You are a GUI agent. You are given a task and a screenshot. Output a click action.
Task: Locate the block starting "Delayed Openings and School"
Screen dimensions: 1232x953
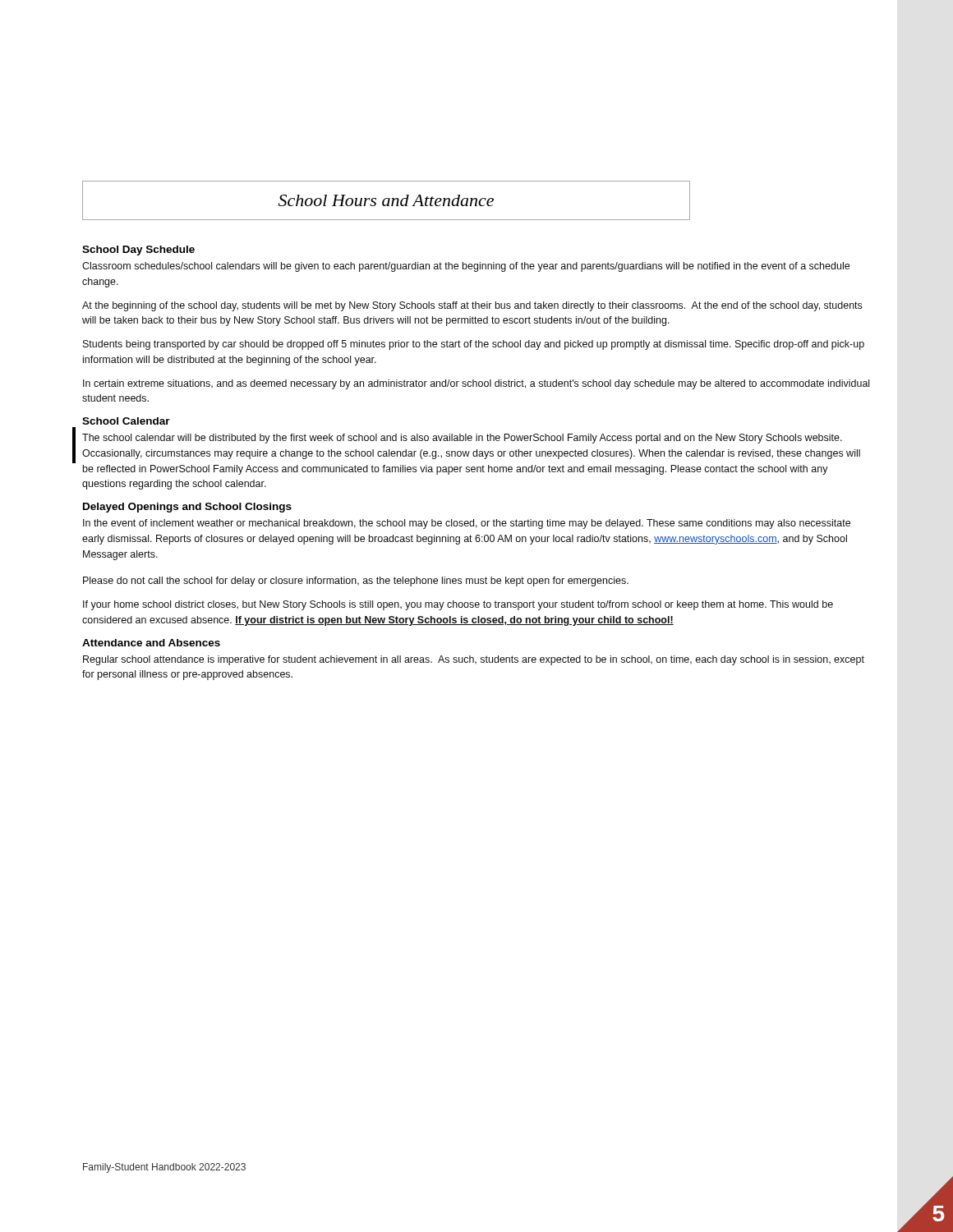coord(187,506)
